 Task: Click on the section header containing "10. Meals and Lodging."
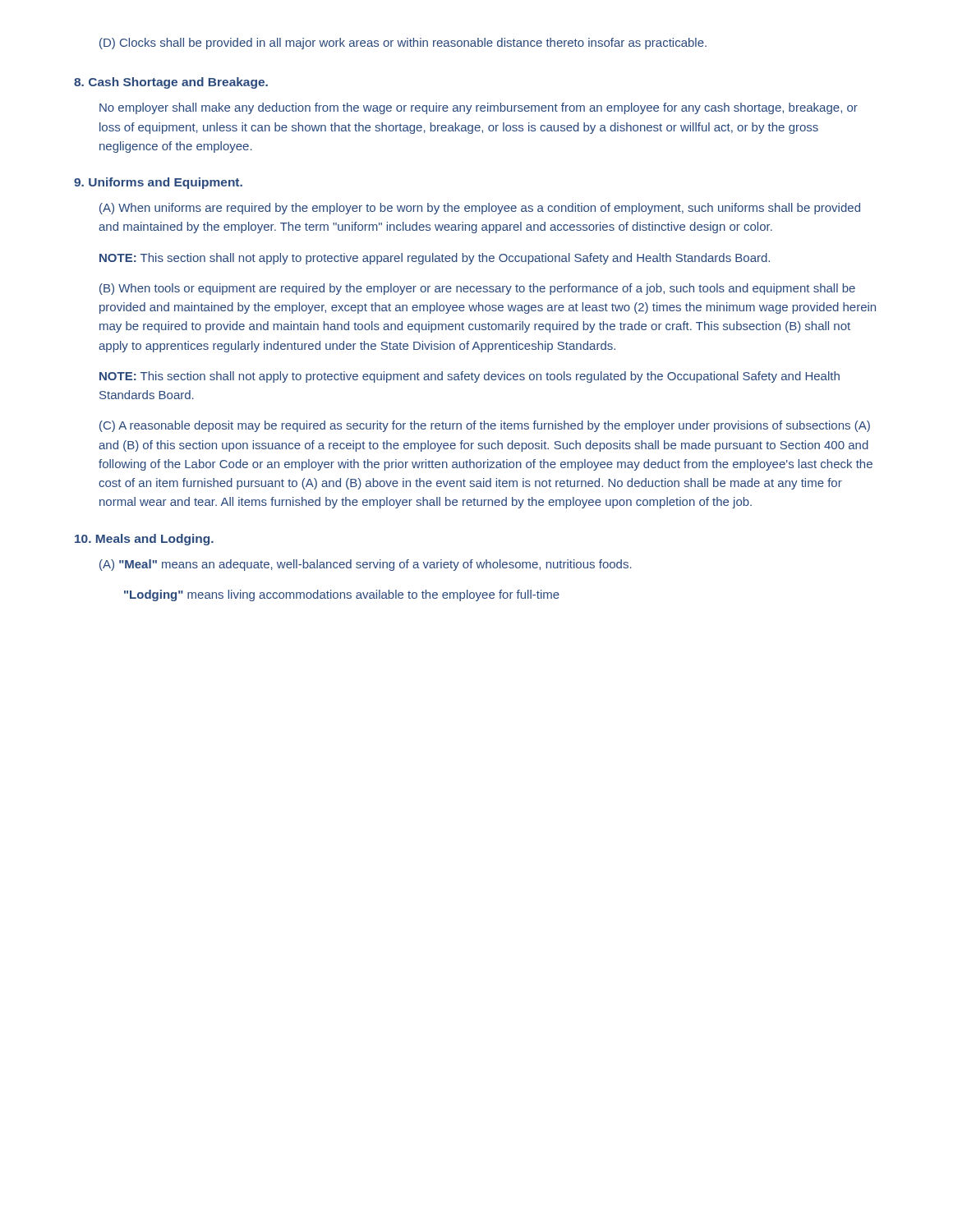pos(144,538)
